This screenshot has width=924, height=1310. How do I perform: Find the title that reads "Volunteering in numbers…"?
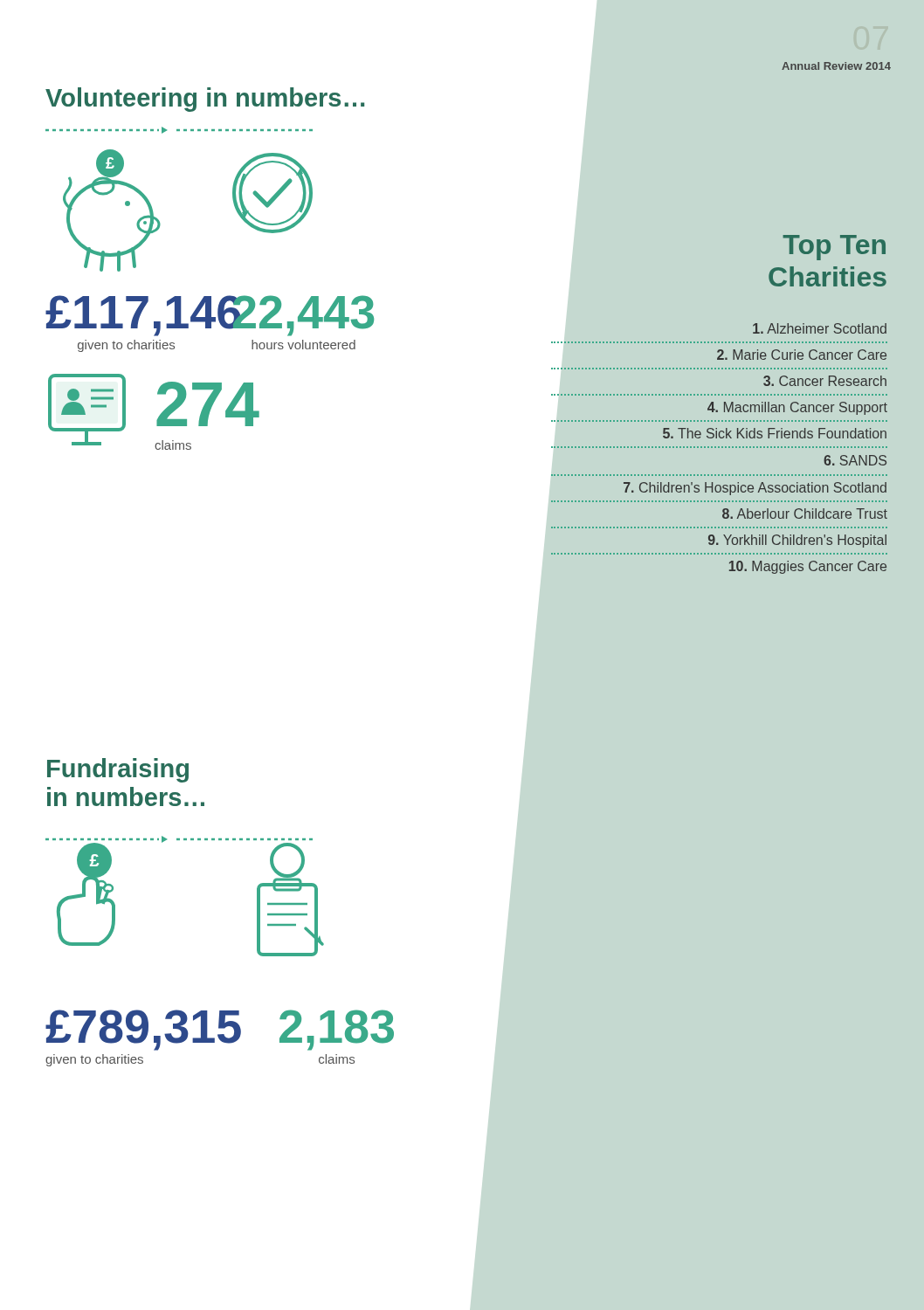click(x=206, y=98)
